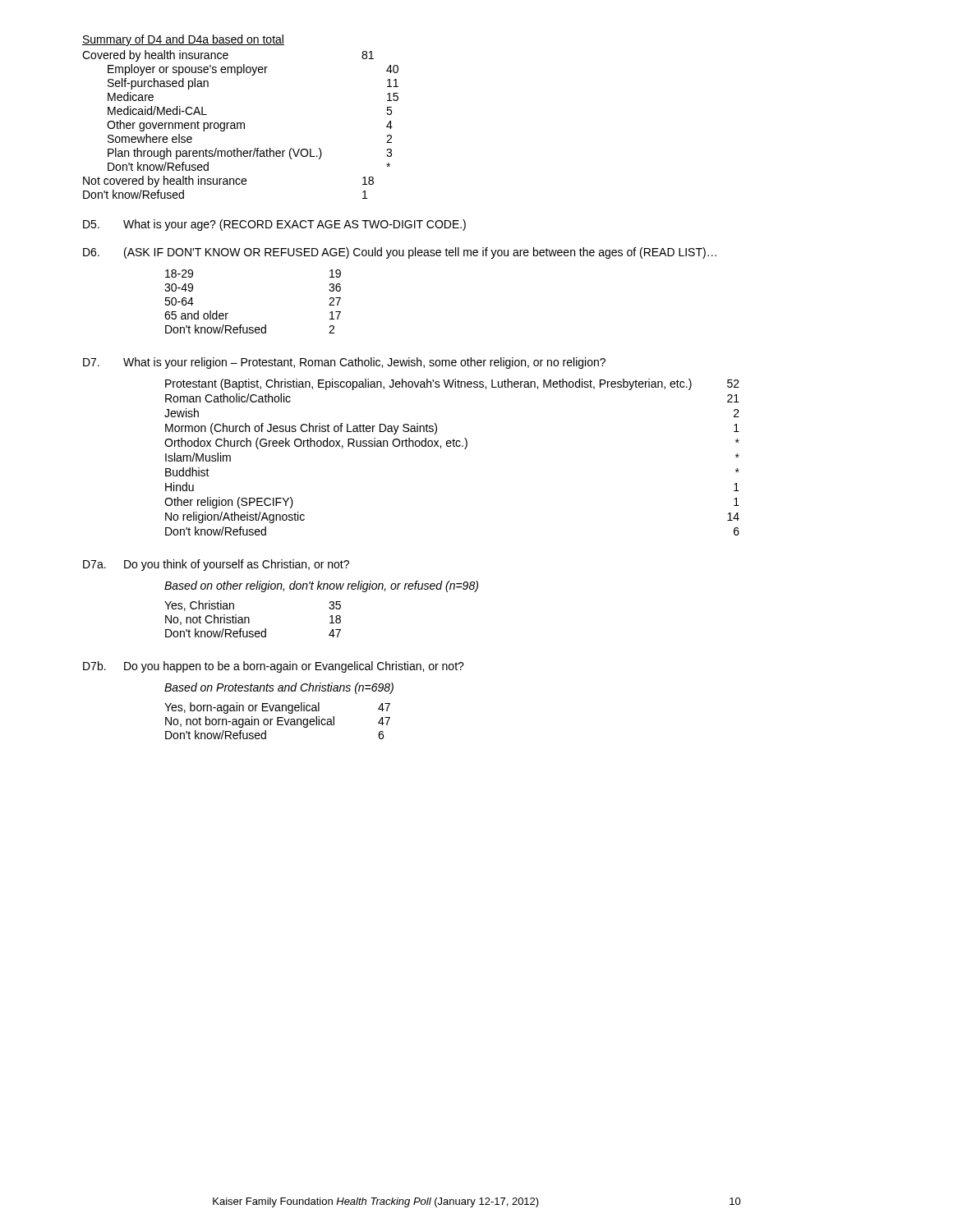Select the list item that says "Don't know/Refused6"
This screenshot has height=1232, width=953.
point(274,735)
